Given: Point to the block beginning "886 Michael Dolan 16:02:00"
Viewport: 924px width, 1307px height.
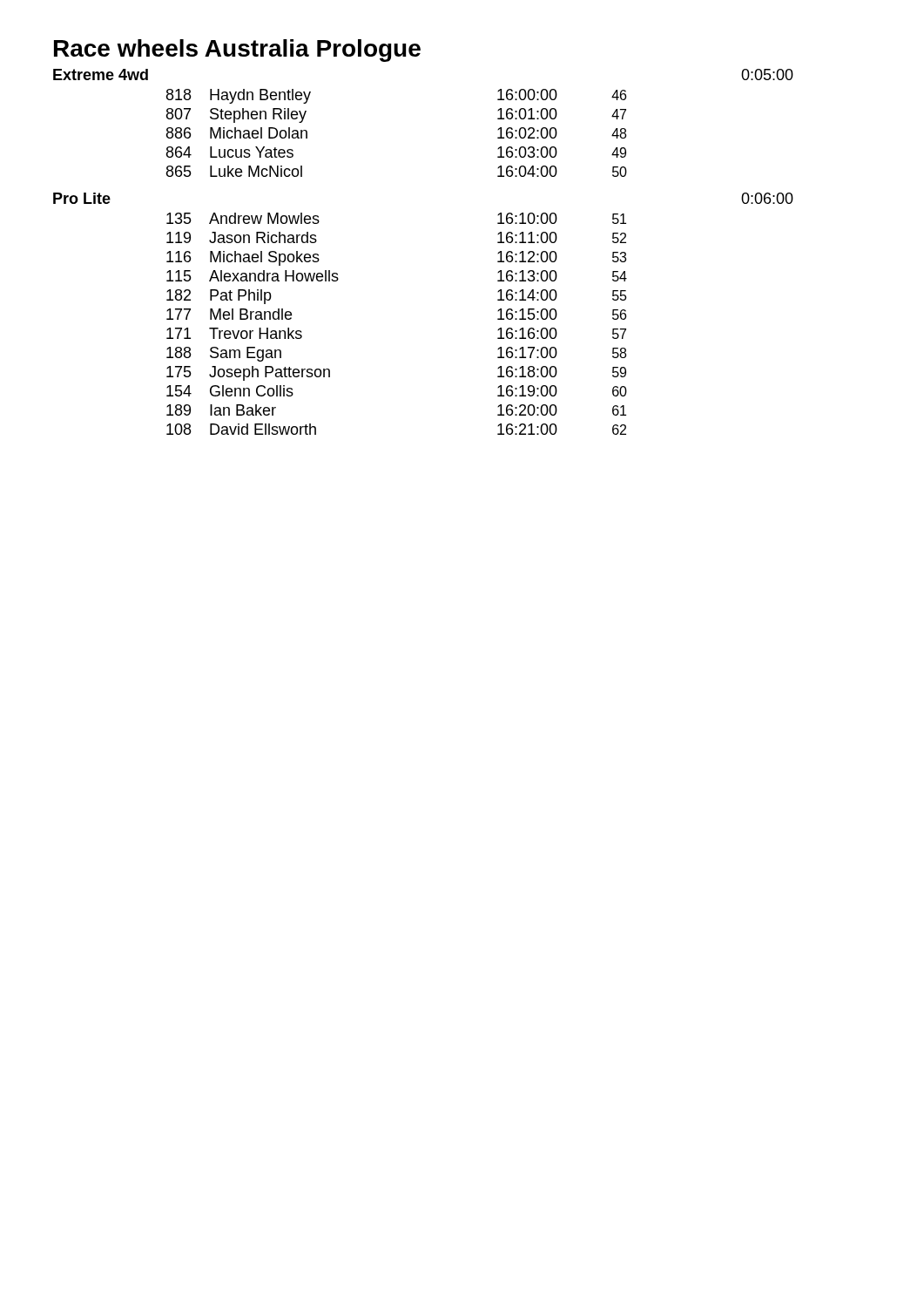Looking at the screenshot, I should pos(178,133).
